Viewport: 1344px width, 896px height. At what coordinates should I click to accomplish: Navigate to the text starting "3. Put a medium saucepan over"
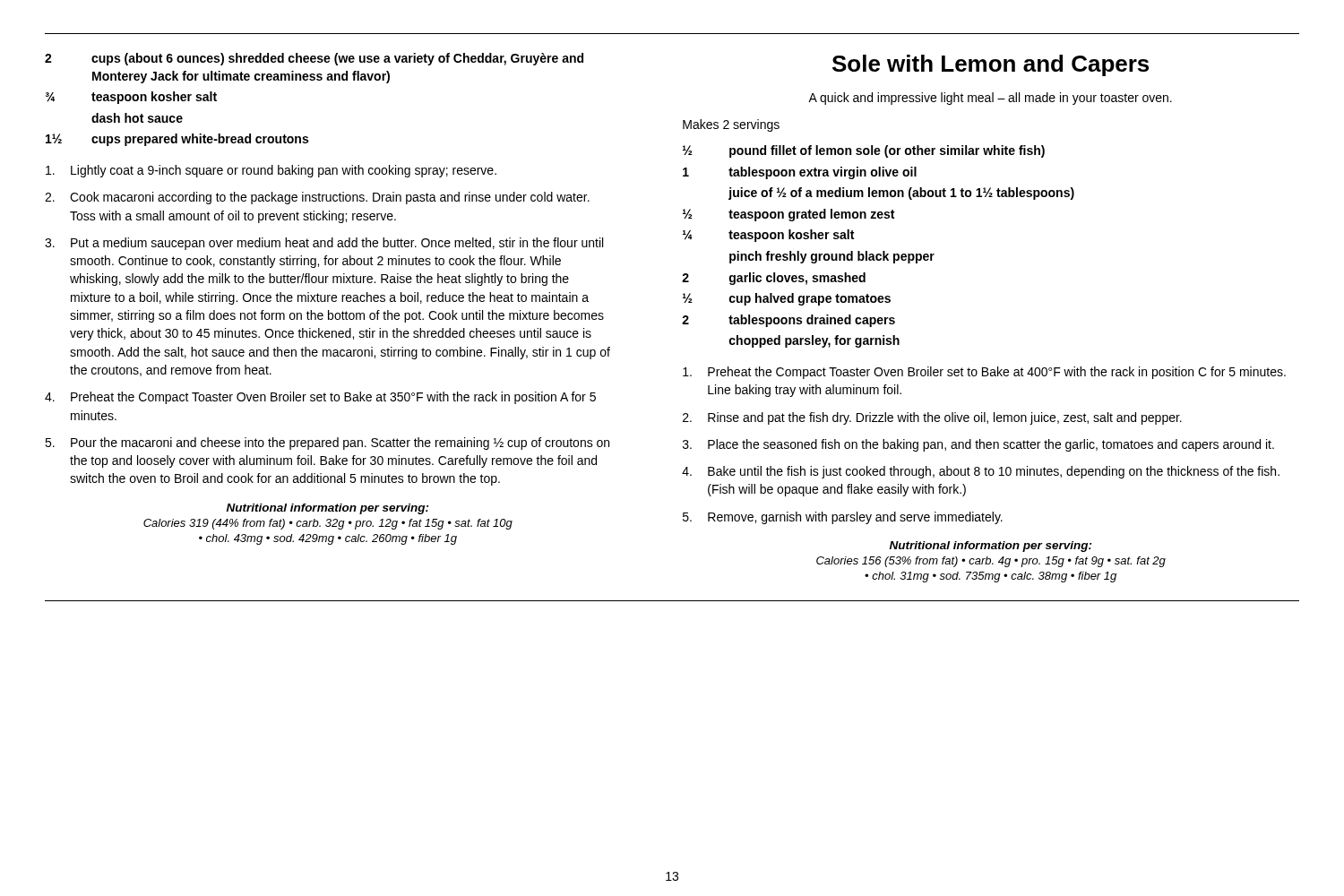pos(328,306)
